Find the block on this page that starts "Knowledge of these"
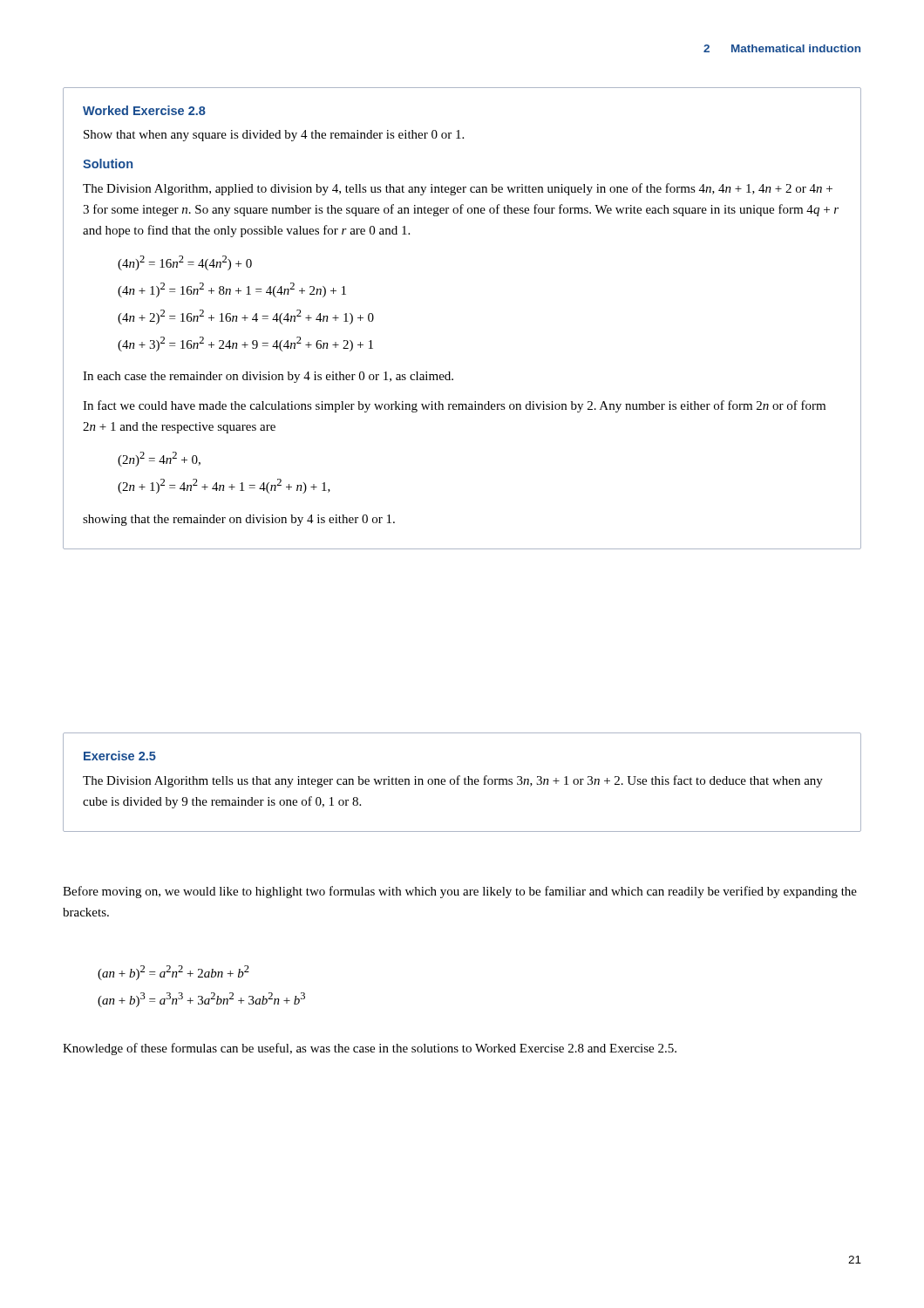This screenshot has width=924, height=1308. (x=370, y=1048)
